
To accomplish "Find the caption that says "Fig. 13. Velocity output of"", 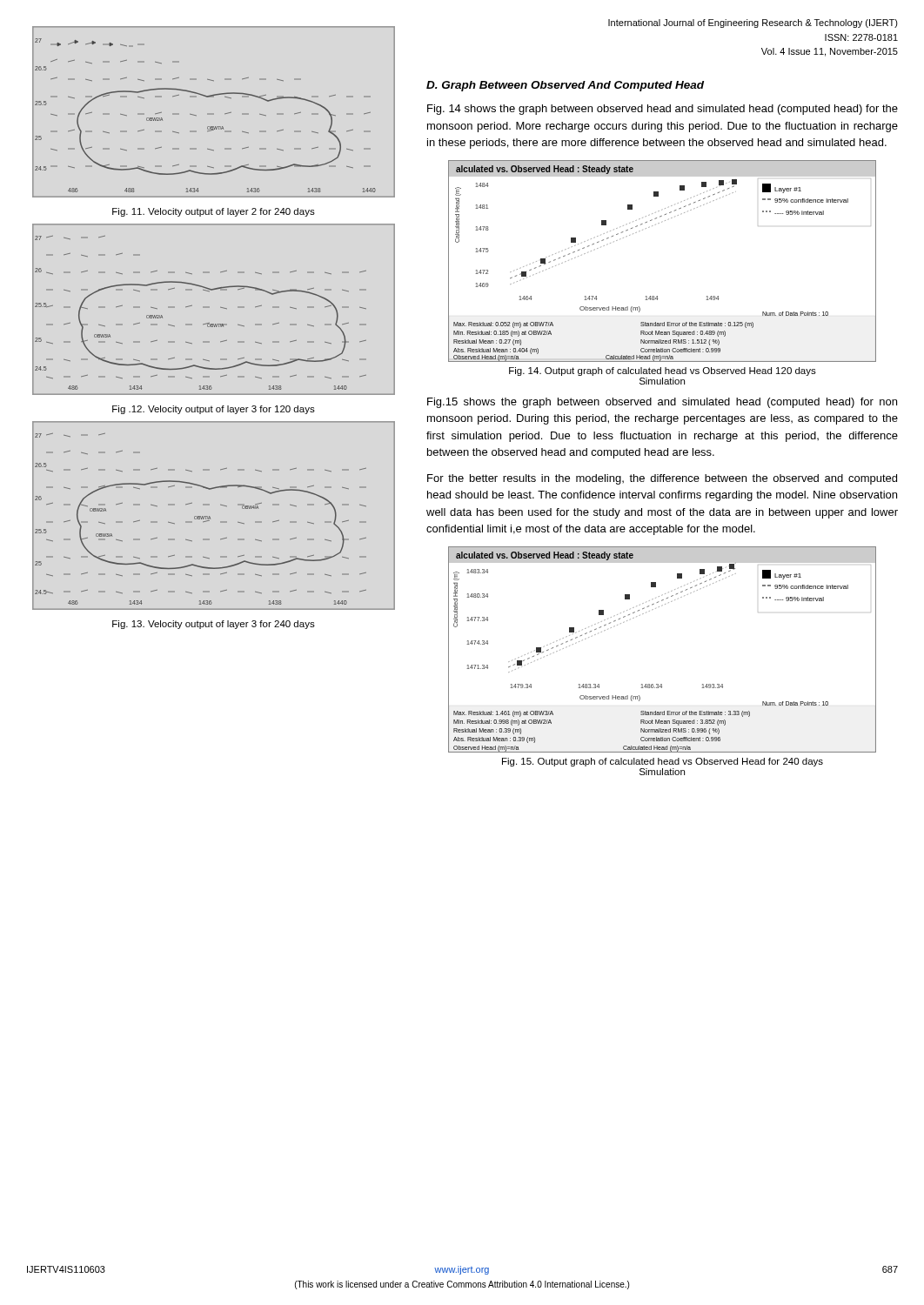I will (x=213, y=624).
